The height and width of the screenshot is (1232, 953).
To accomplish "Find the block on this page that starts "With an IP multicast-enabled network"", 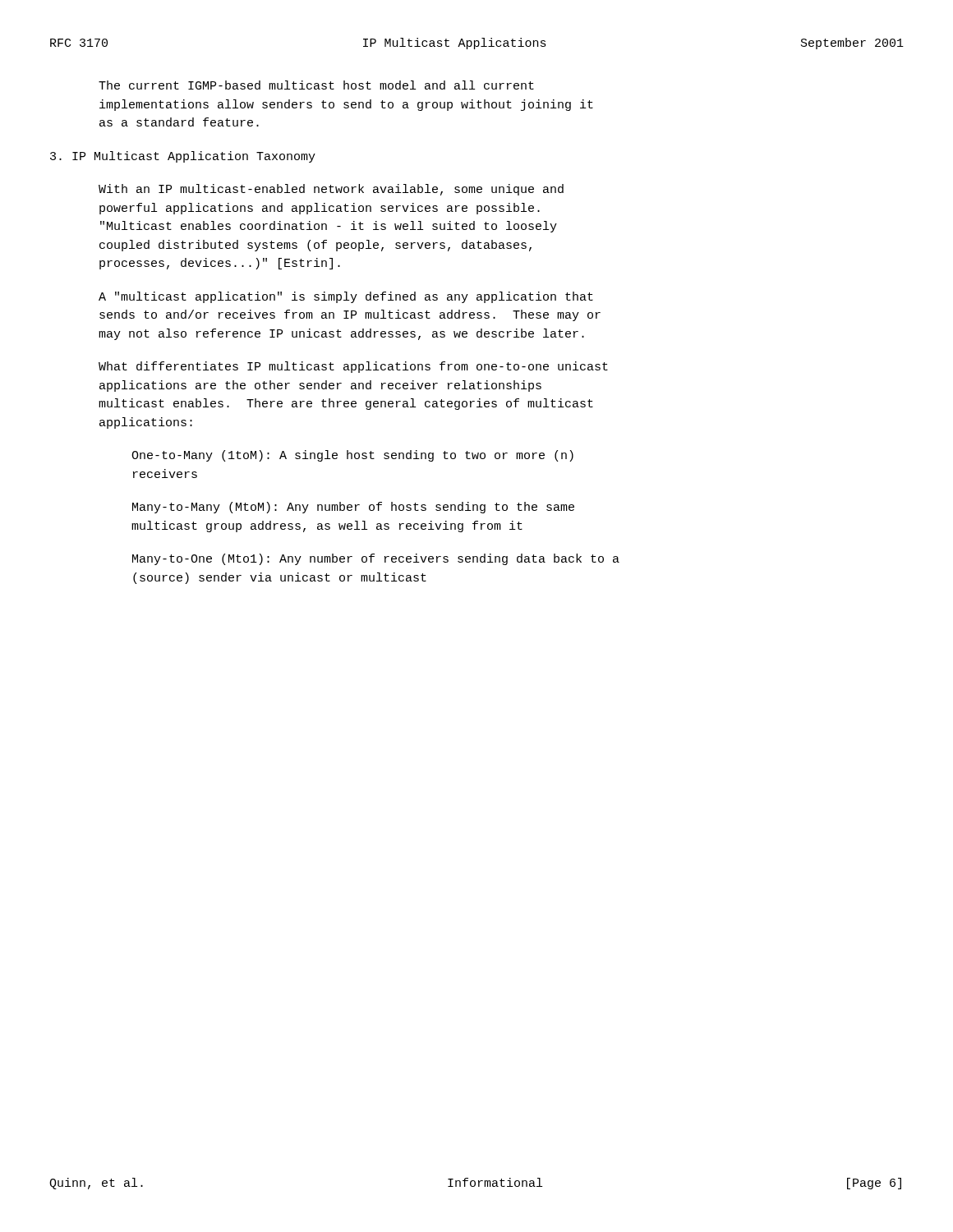I will pyautogui.click(x=332, y=227).
